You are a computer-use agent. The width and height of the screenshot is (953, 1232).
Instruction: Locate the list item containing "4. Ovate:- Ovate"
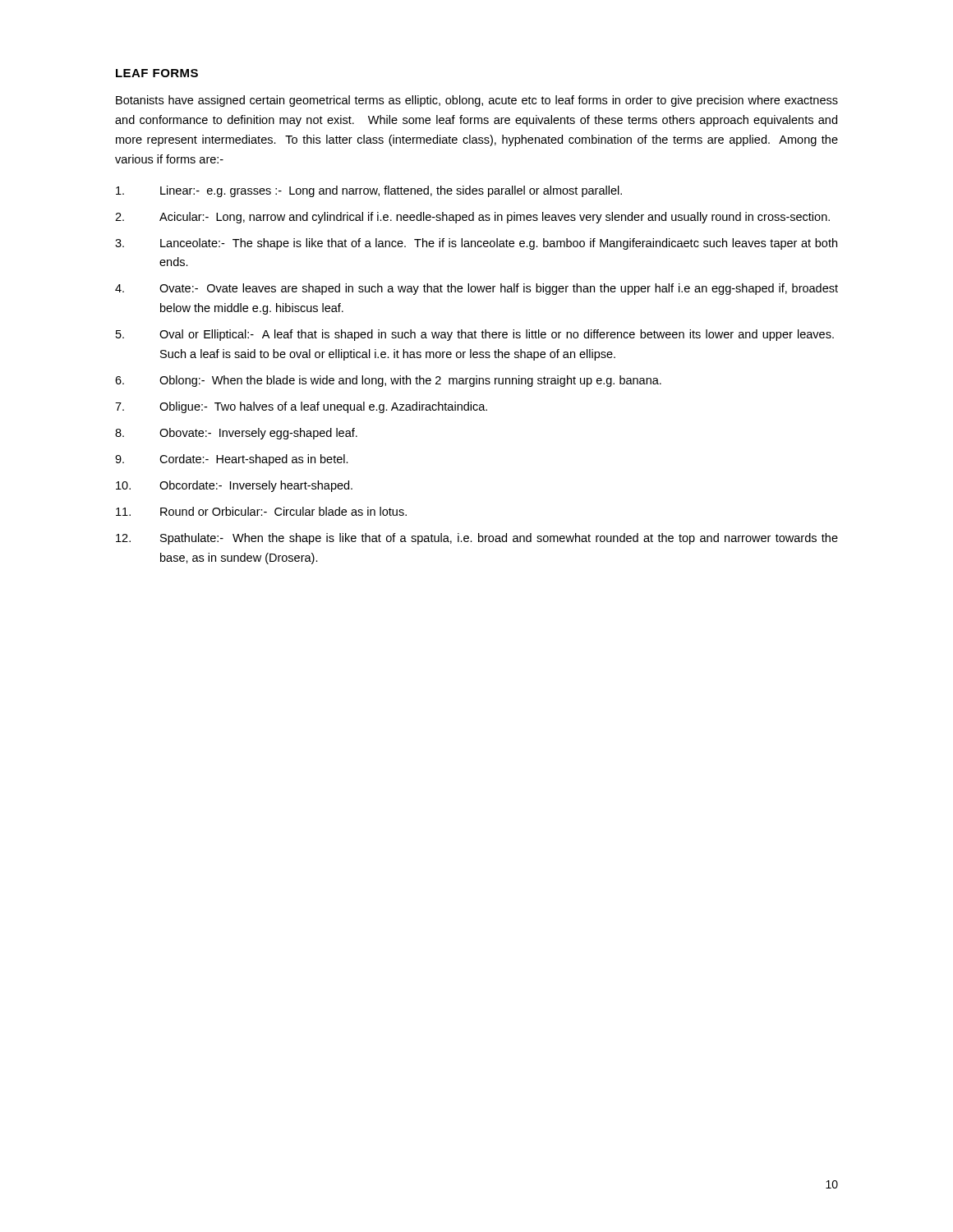click(x=476, y=299)
